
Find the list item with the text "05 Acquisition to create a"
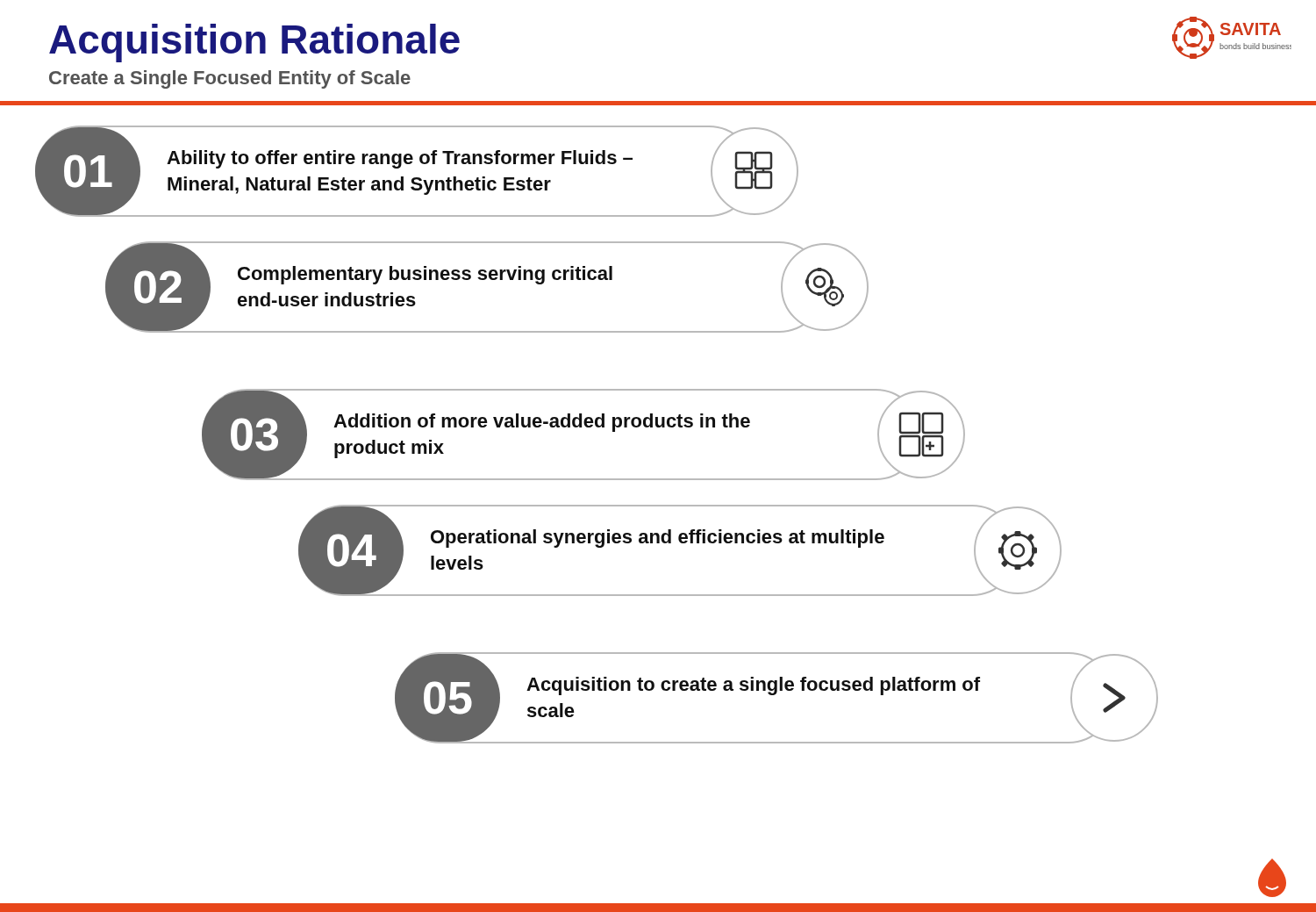click(755, 698)
